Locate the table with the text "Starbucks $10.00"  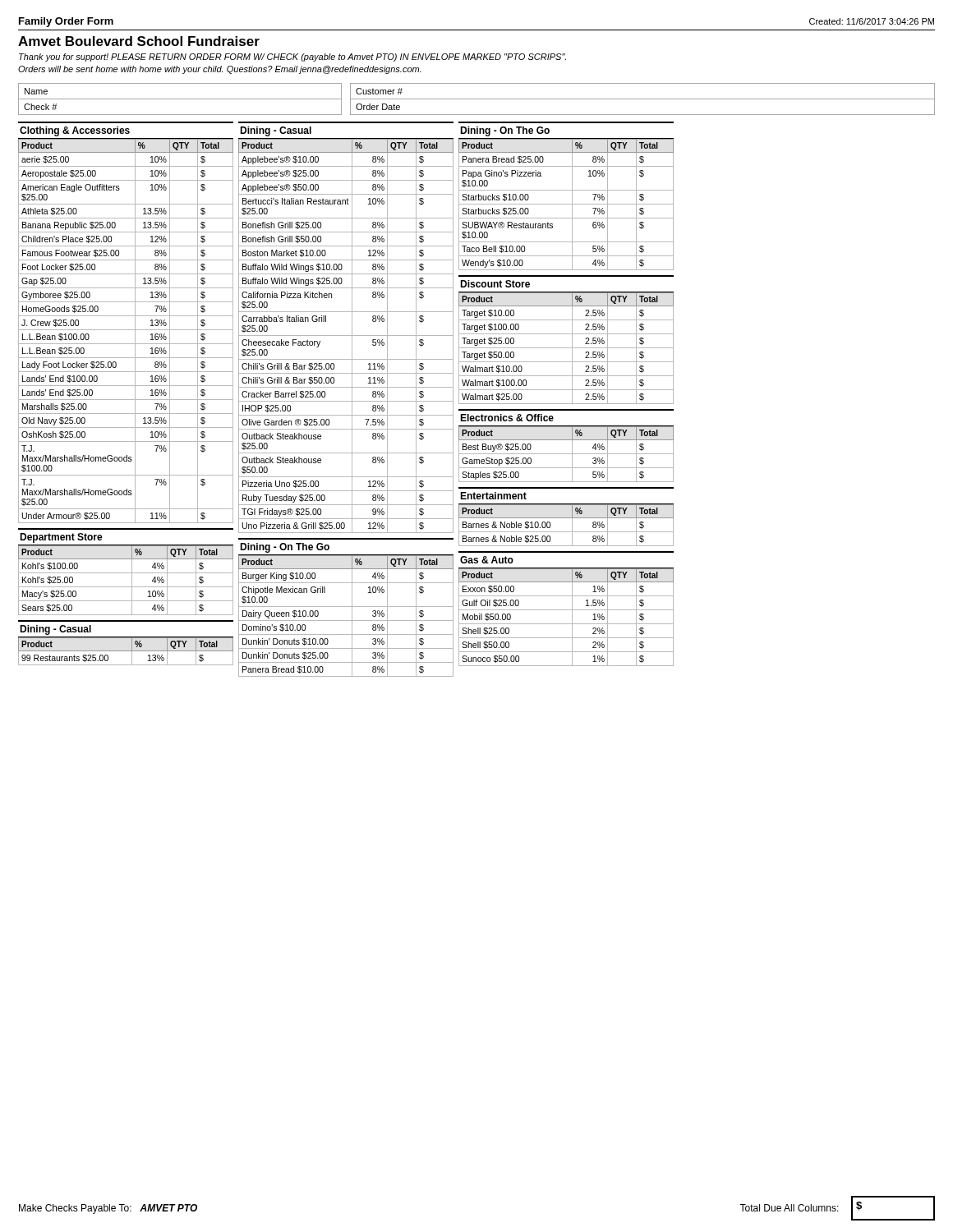[566, 204]
